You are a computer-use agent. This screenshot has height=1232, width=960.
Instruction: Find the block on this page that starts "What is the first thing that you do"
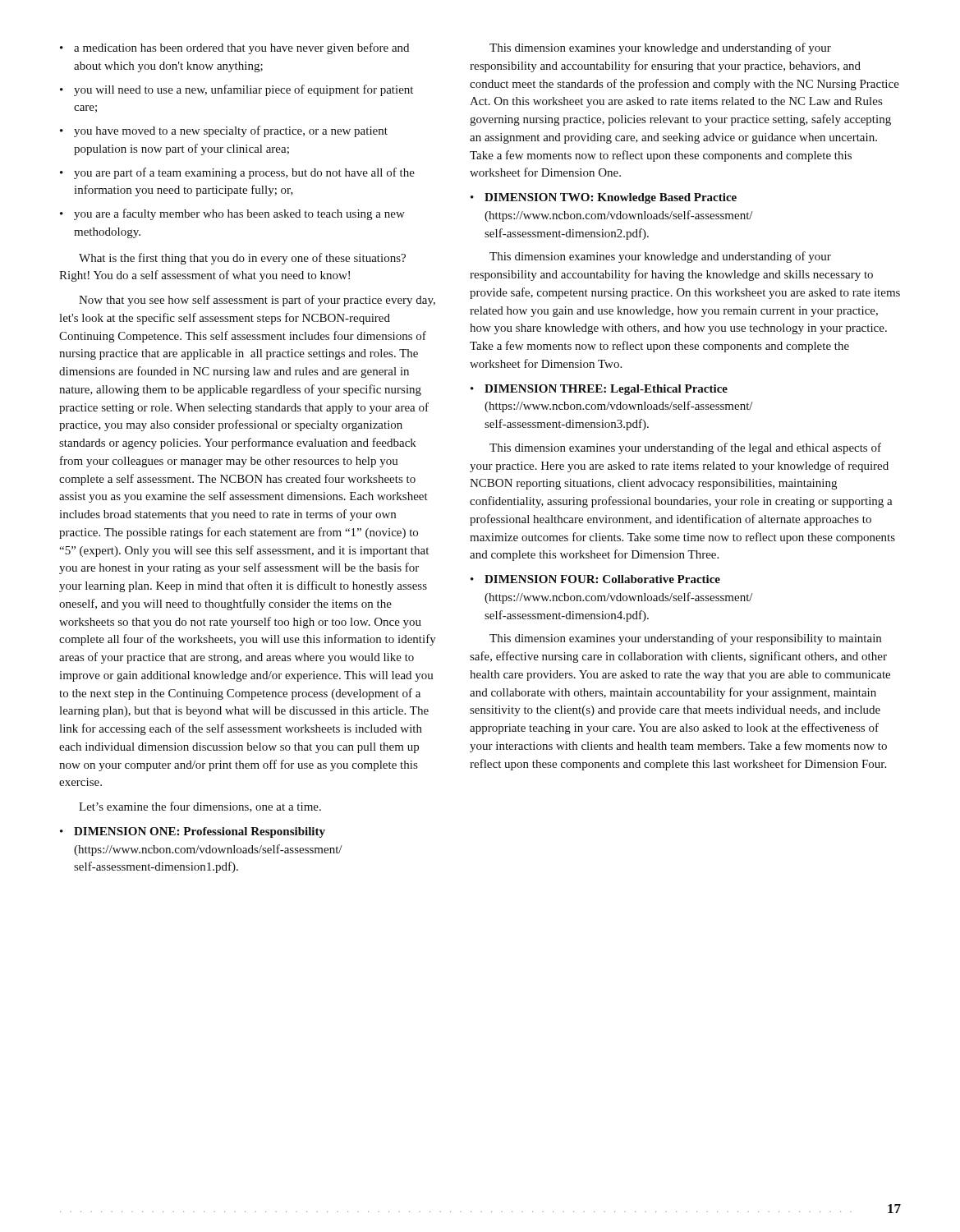249,533
